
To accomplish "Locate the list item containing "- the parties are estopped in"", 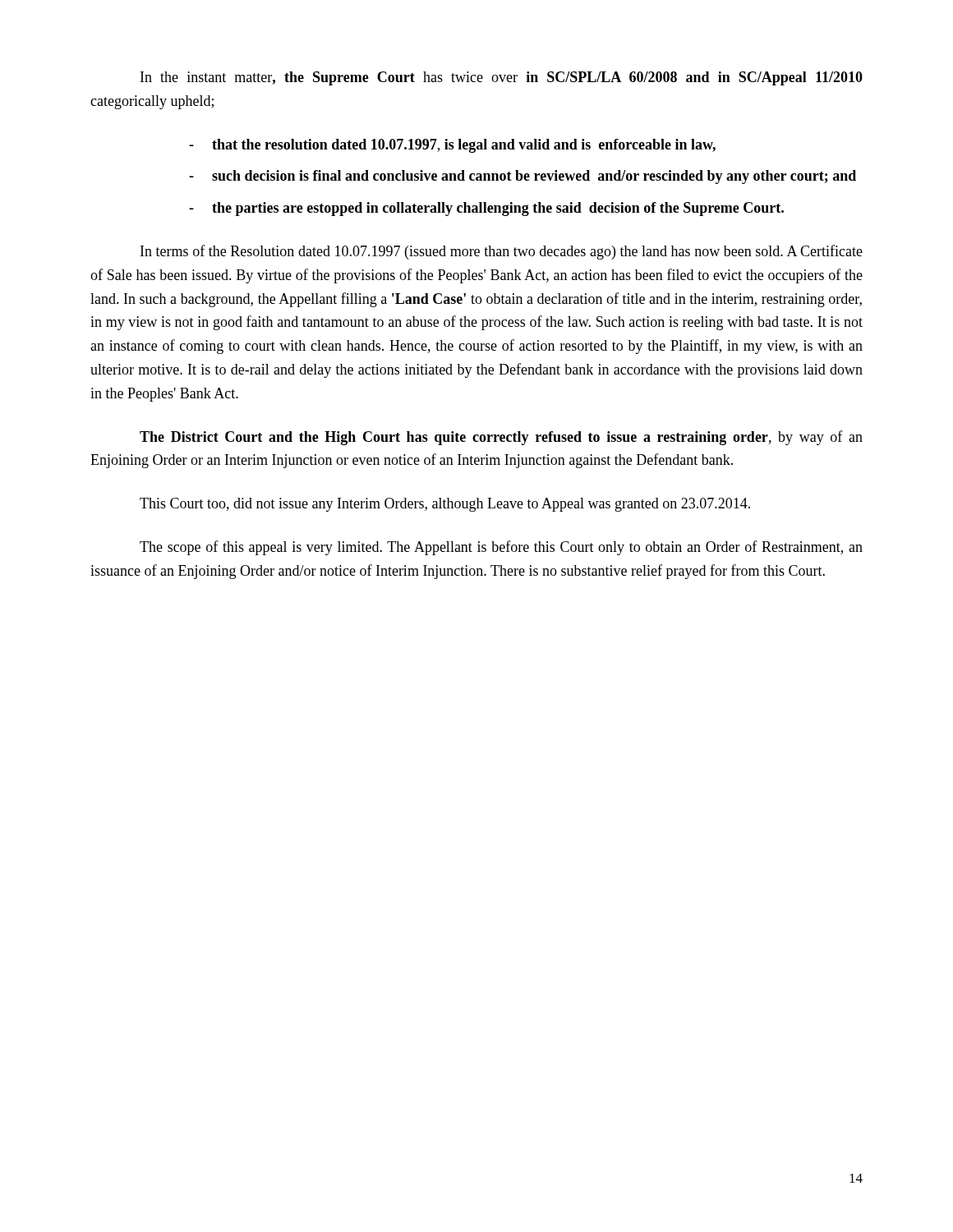I will point(487,208).
